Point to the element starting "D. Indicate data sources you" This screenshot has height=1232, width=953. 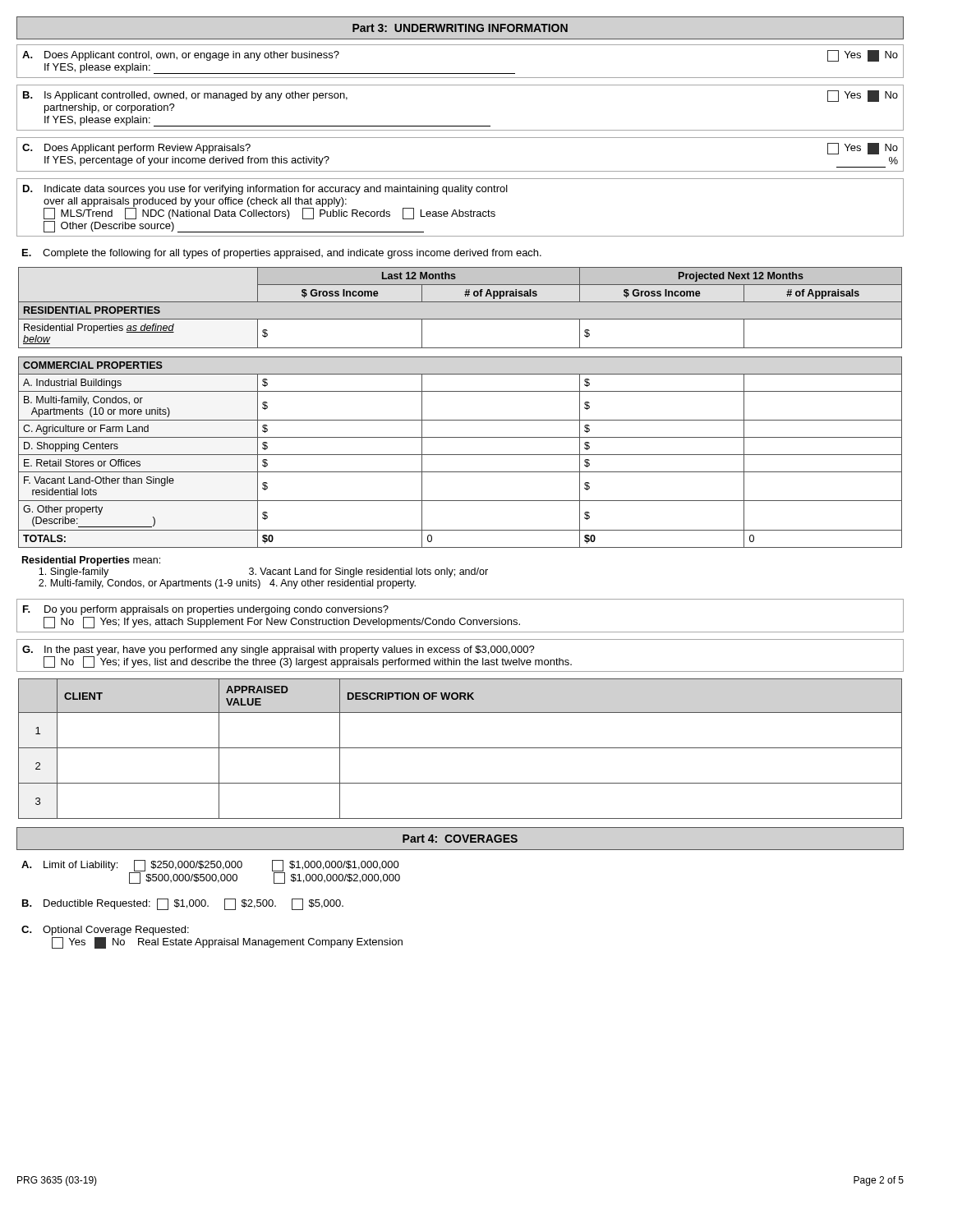point(460,207)
